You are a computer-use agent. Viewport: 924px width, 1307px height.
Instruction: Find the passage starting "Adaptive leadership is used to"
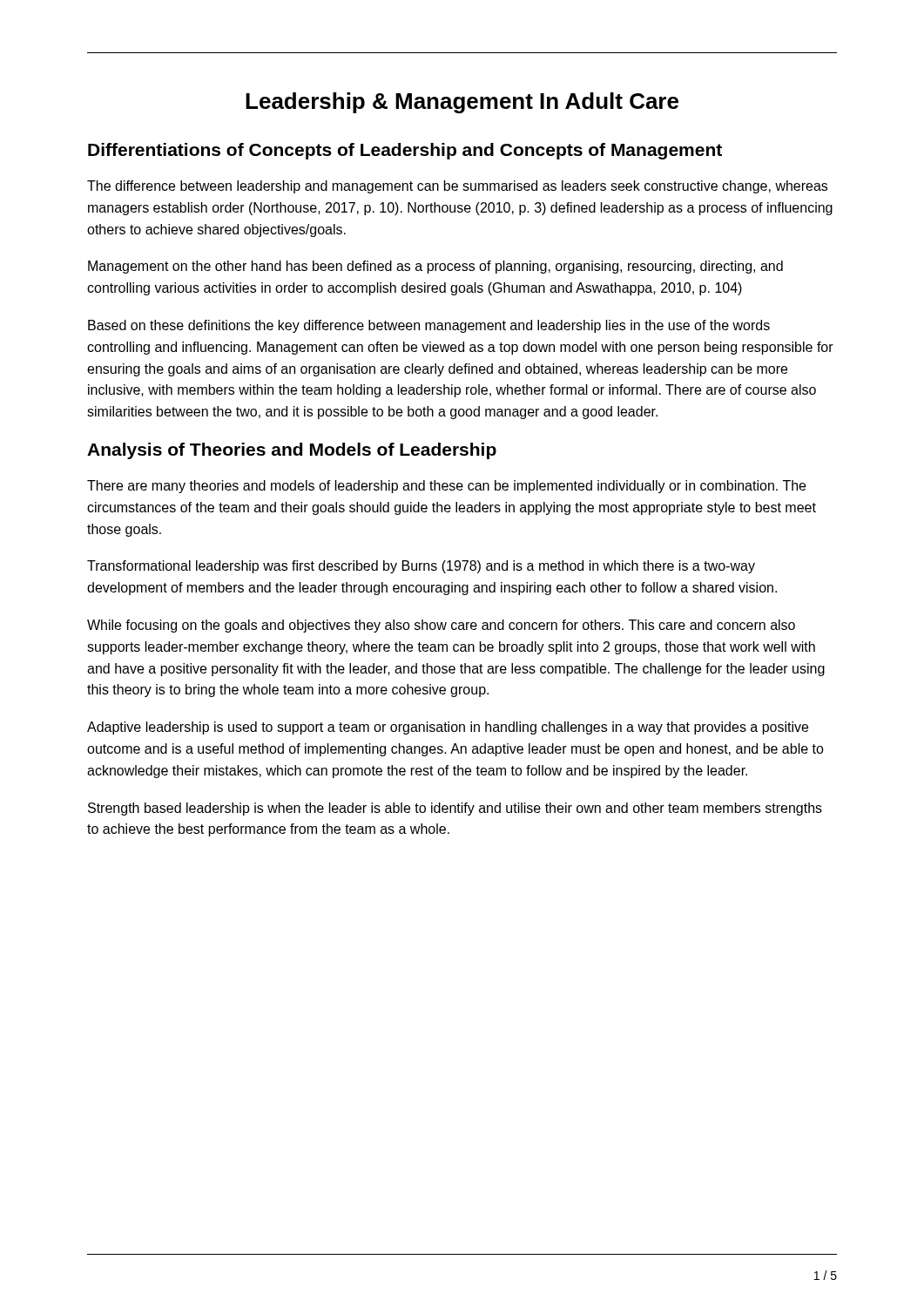[x=455, y=749]
